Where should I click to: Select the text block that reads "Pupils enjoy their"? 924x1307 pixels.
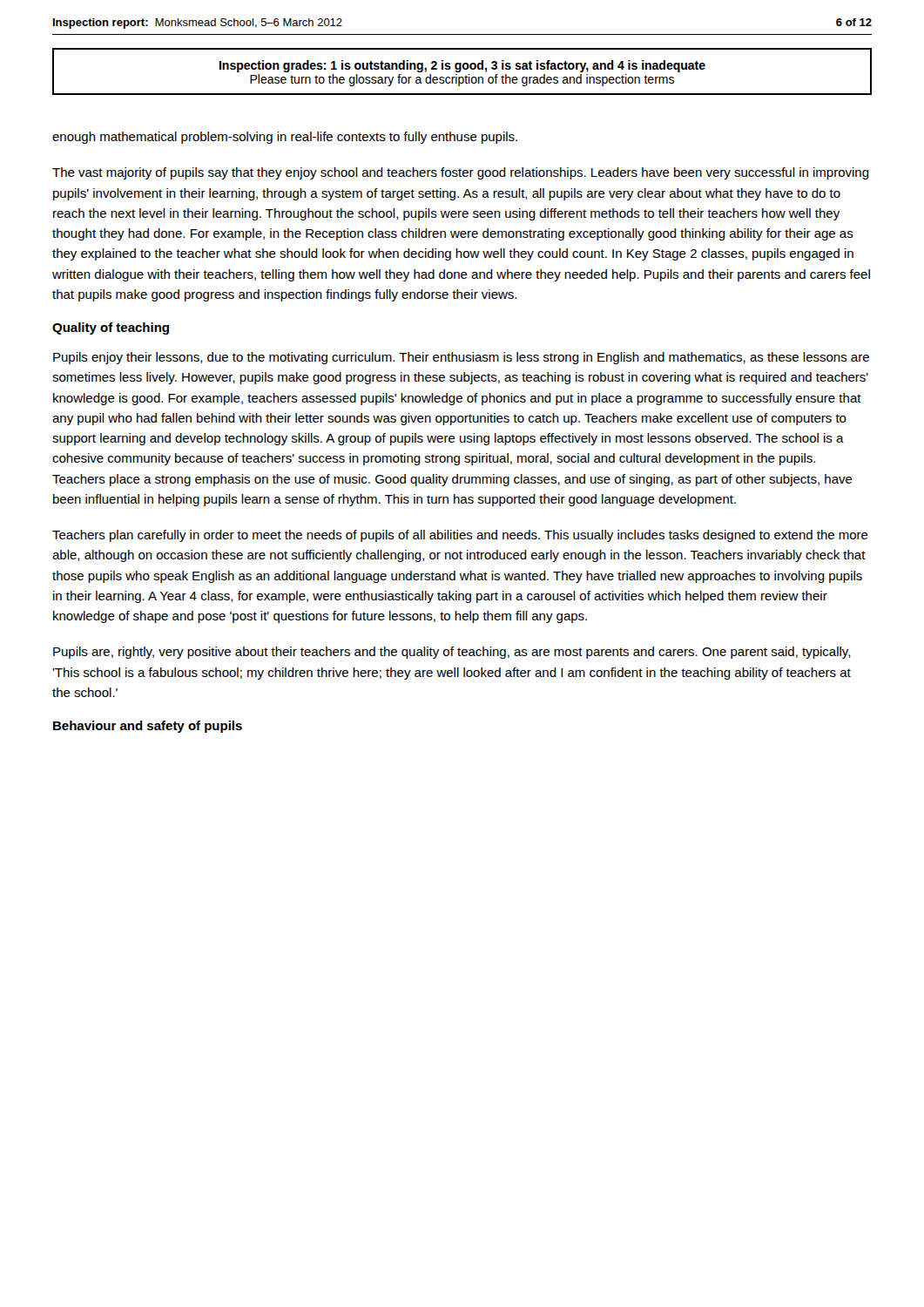461,428
